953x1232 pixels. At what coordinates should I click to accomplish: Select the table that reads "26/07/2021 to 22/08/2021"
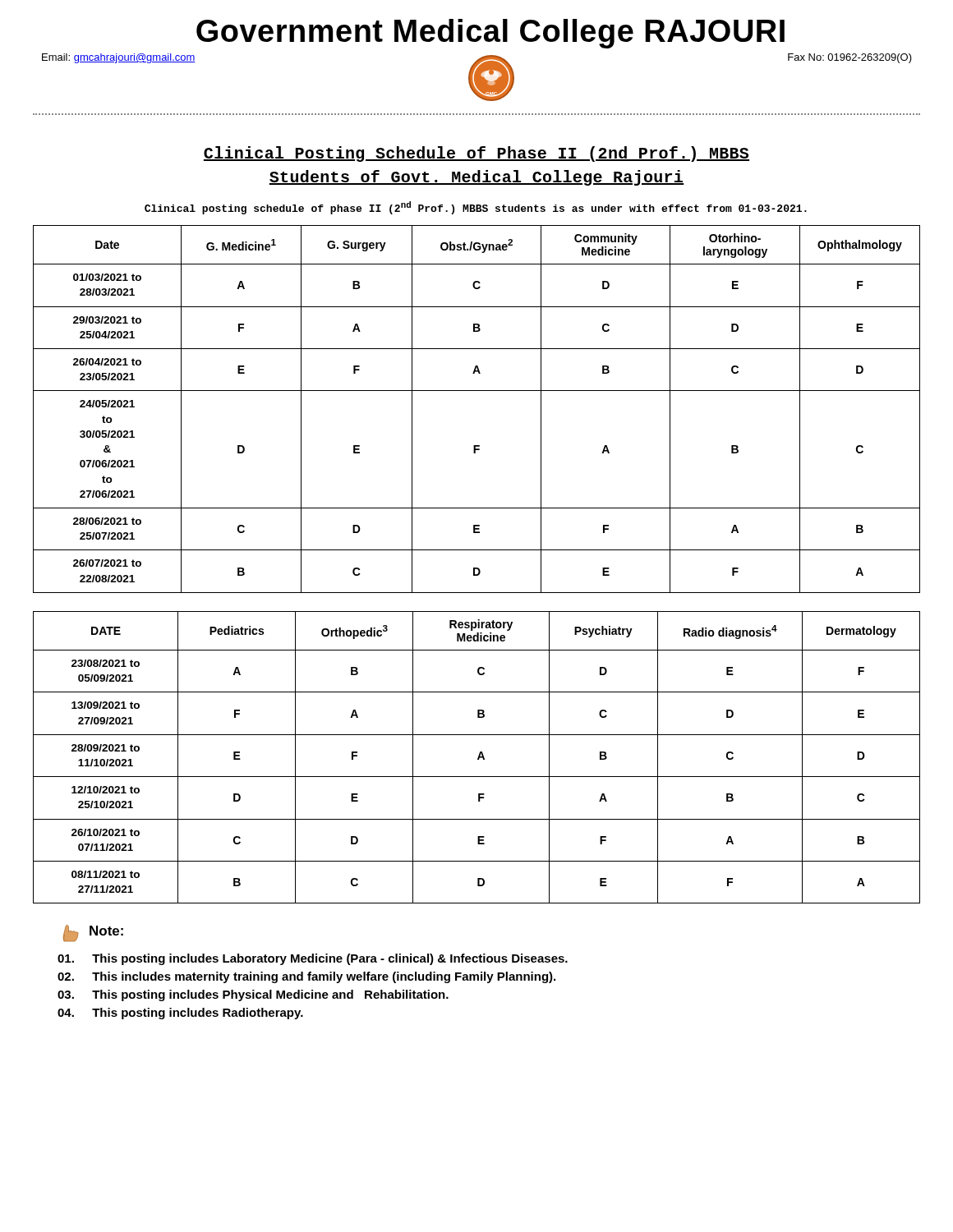pyautogui.click(x=476, y=409)
